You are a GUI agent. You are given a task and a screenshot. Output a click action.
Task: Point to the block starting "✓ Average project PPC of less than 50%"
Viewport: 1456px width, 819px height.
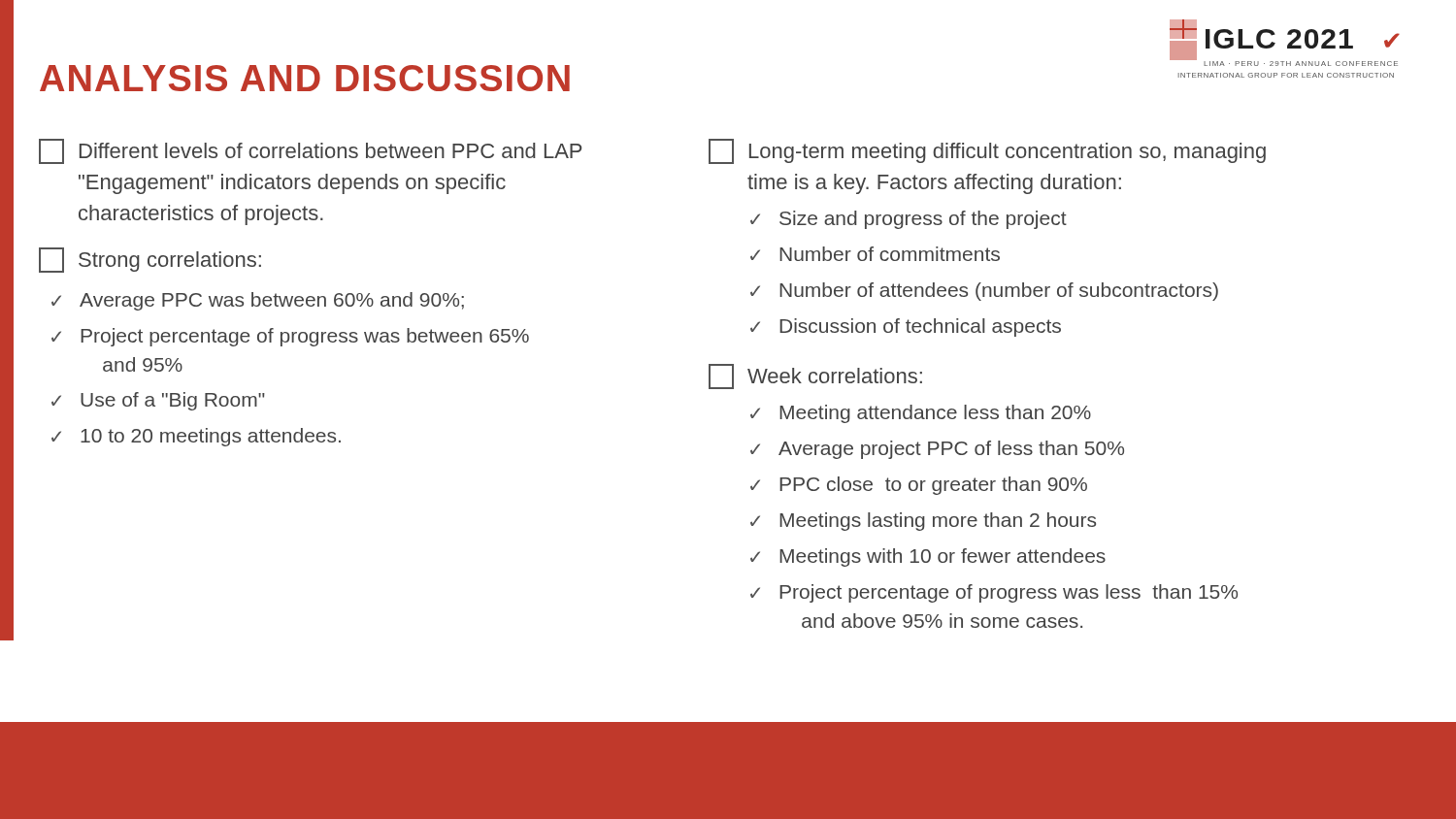point(1082,448)
